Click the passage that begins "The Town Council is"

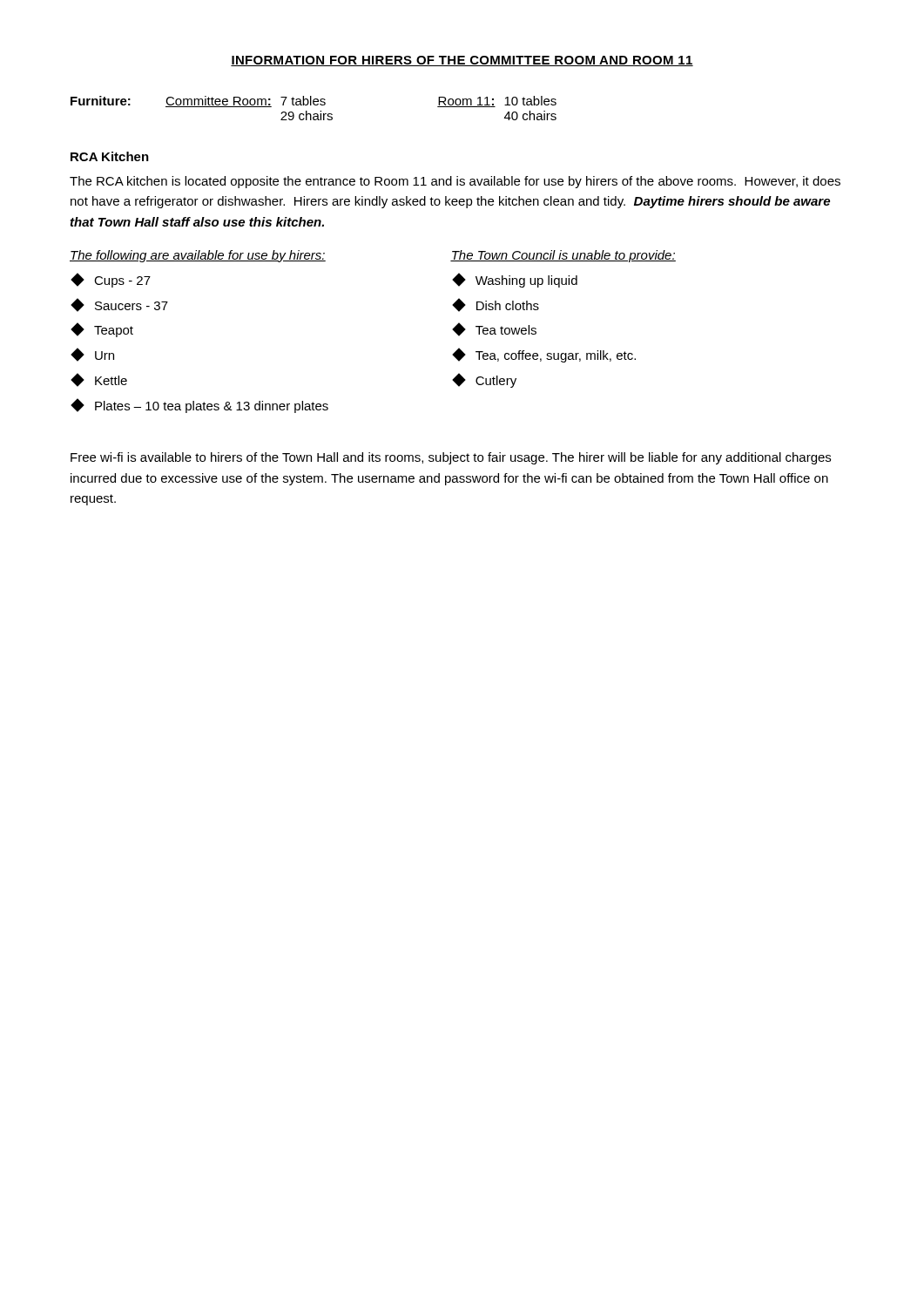563,255
